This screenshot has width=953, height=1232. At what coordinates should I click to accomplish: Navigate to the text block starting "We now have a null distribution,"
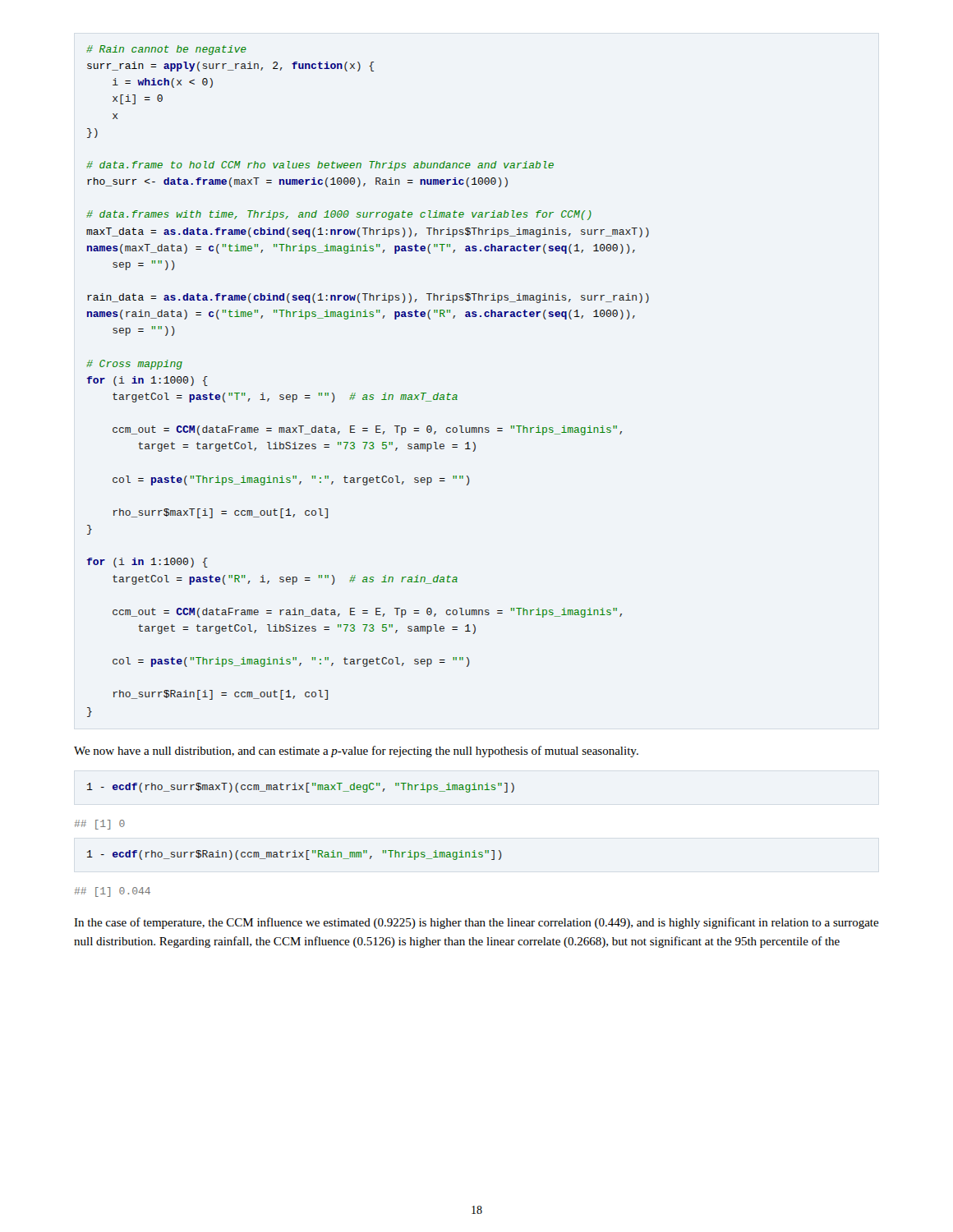pyautogui.click(x=476, y=751)
